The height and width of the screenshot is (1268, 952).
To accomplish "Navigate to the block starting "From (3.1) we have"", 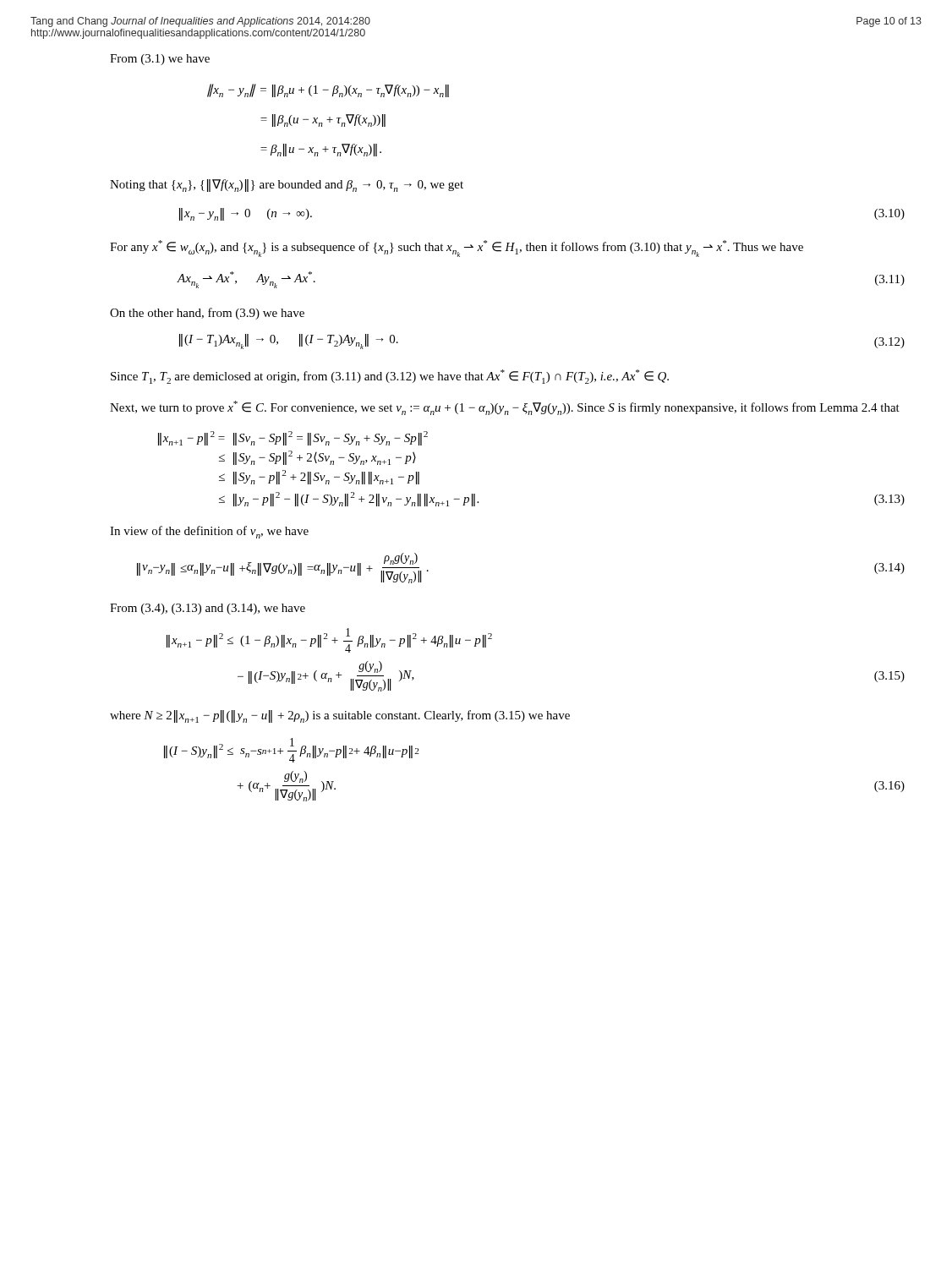I will (x=160, y=60).
